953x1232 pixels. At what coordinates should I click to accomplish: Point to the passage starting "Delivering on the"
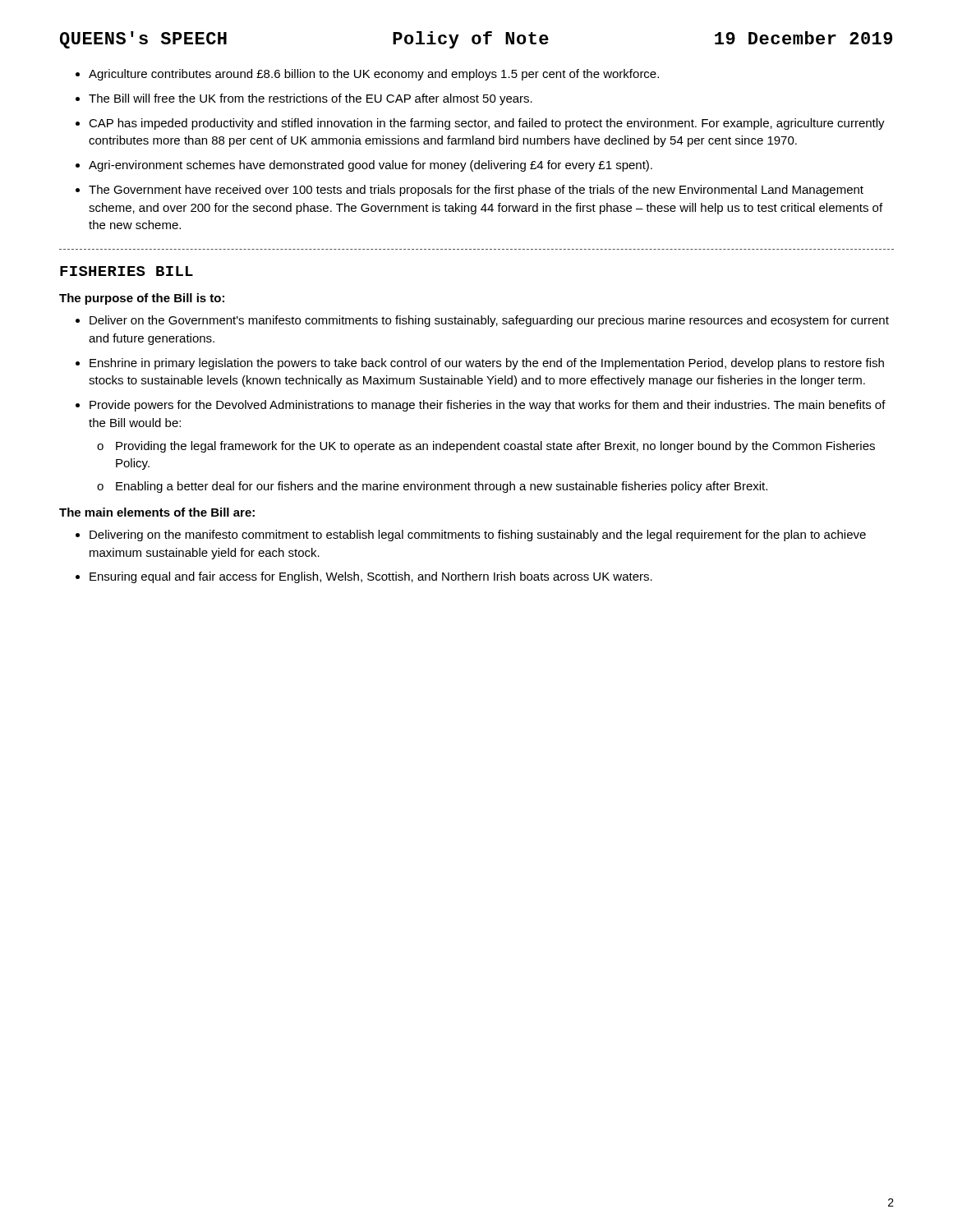491,543
